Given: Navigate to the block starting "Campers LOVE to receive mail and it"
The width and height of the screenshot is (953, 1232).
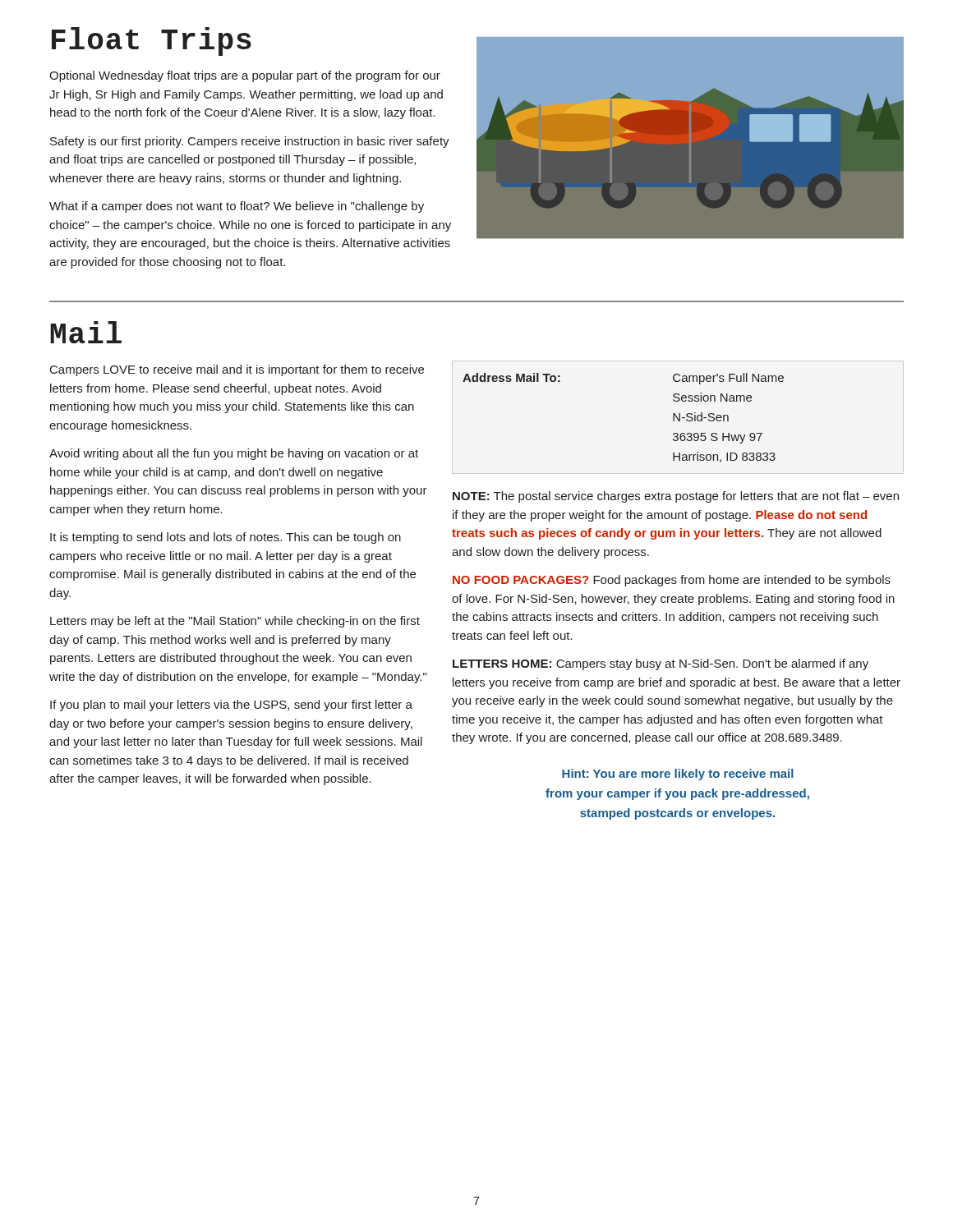Looking at the screenshot, I should 238,398.
